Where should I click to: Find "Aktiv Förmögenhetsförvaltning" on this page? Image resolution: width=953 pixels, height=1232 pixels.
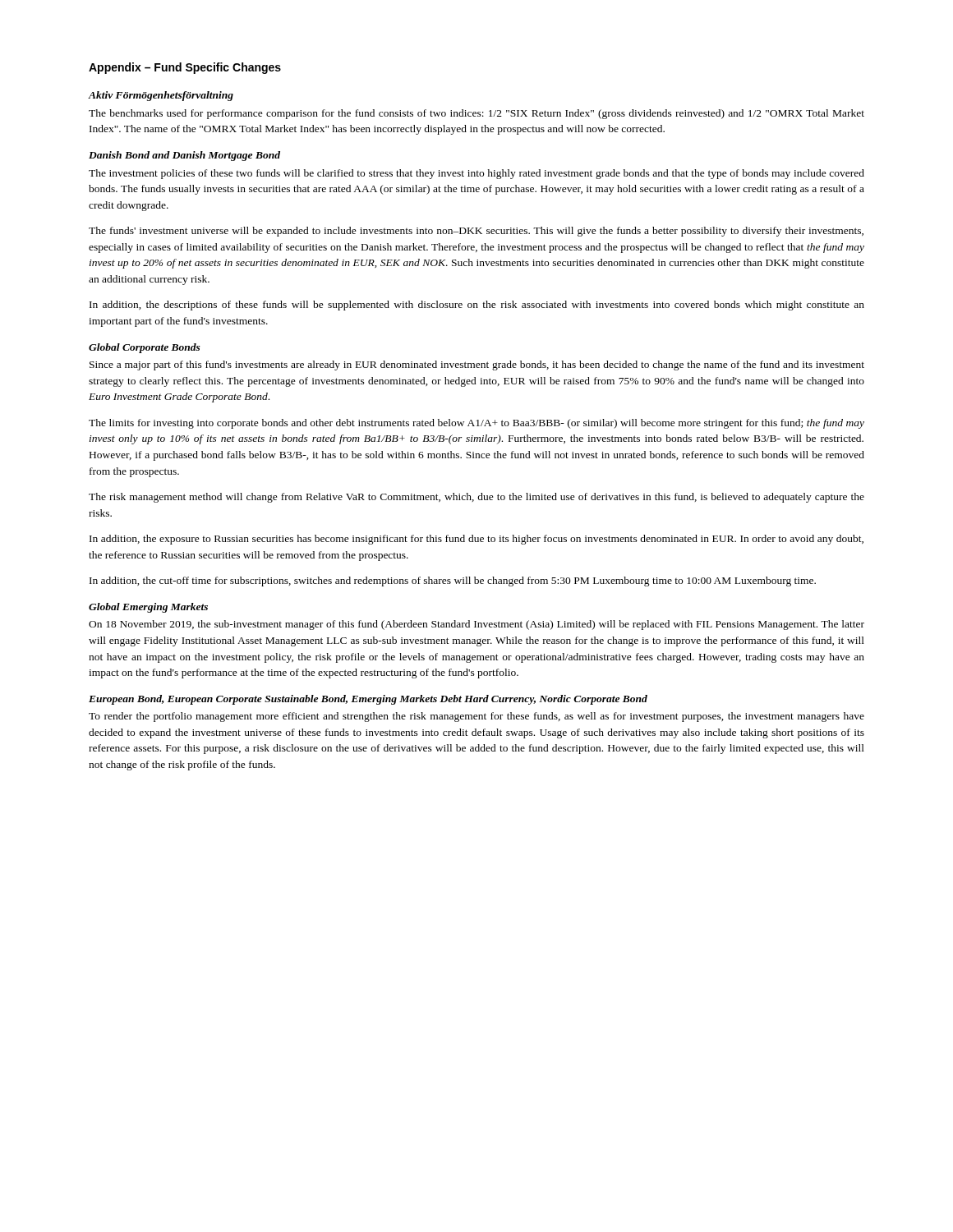click(x=161, y=95)
